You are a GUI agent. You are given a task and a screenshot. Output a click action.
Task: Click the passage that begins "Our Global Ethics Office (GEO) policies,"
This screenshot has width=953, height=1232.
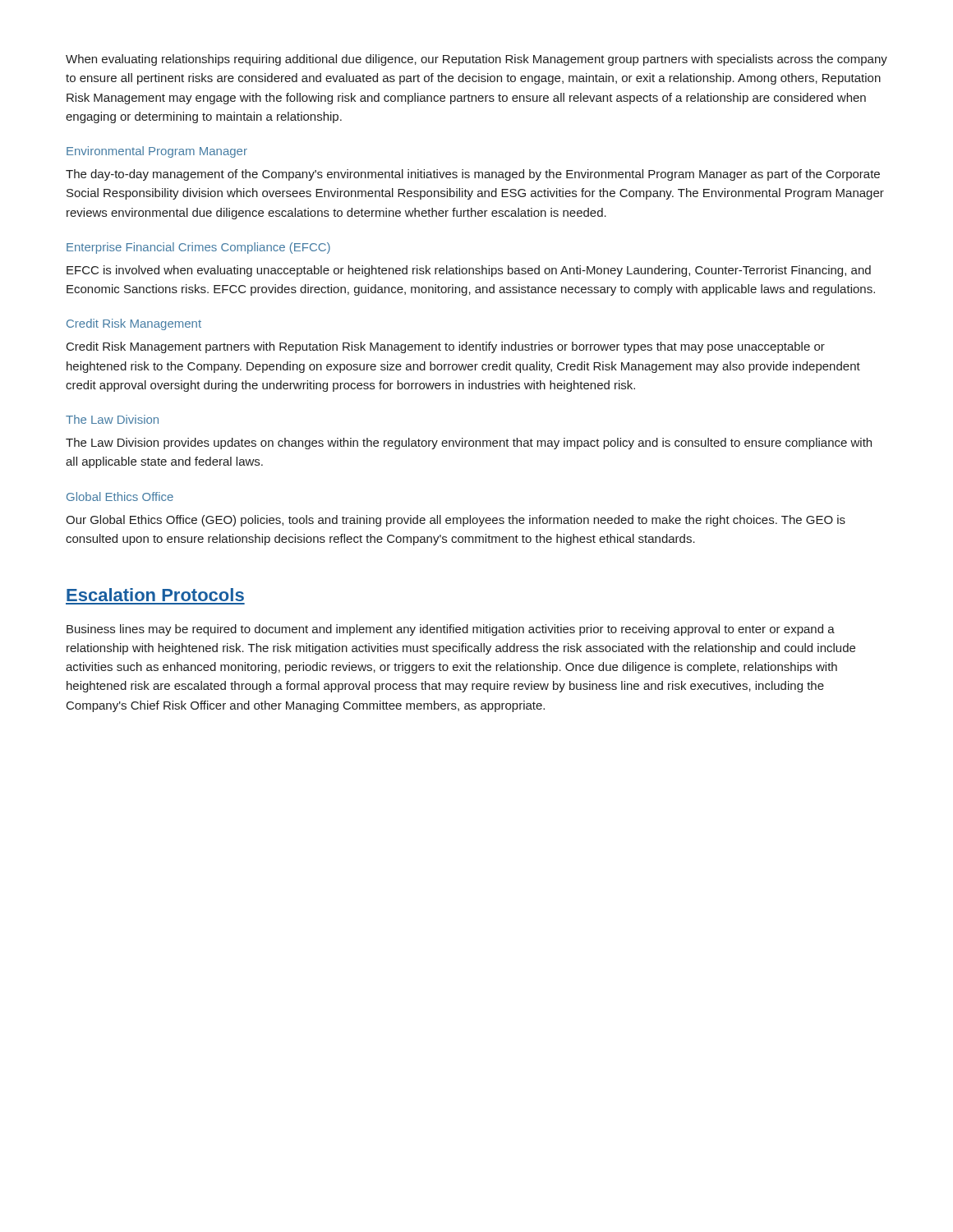(x=456, y=529)
